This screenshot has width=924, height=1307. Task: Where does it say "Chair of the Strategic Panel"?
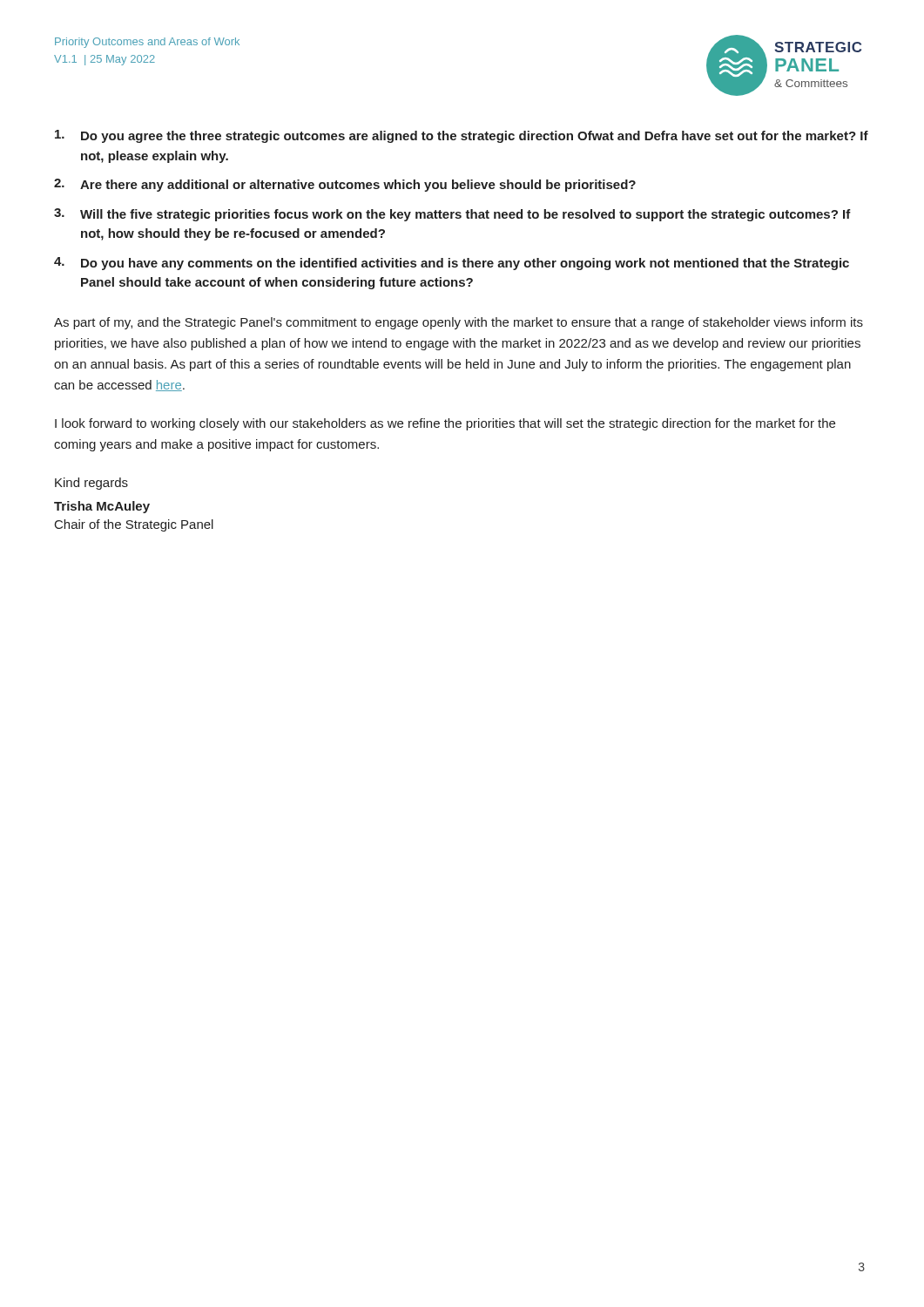(x=134, y=524)
